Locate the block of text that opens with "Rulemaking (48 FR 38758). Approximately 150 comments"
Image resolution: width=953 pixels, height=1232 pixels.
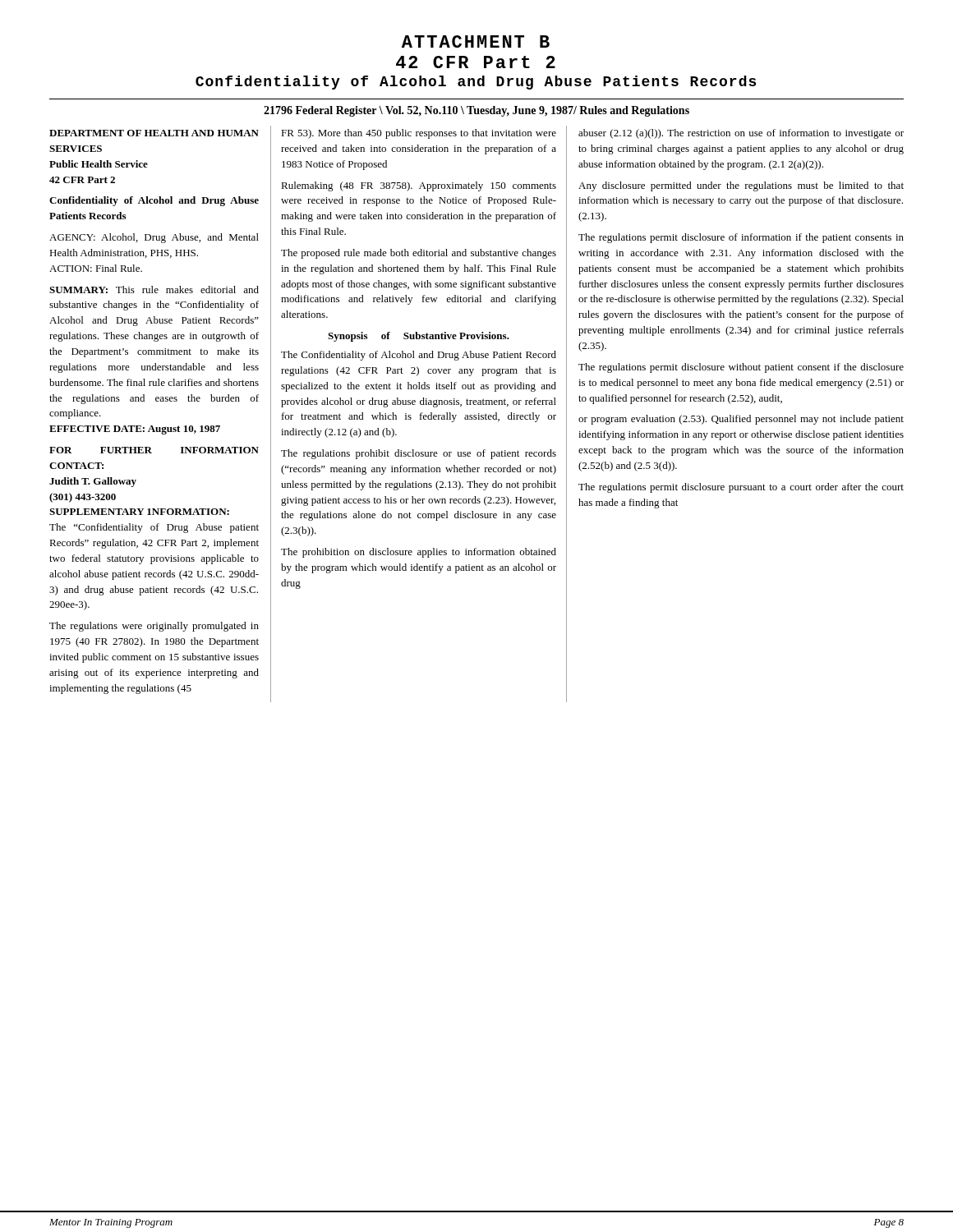(x=419, y=208)
